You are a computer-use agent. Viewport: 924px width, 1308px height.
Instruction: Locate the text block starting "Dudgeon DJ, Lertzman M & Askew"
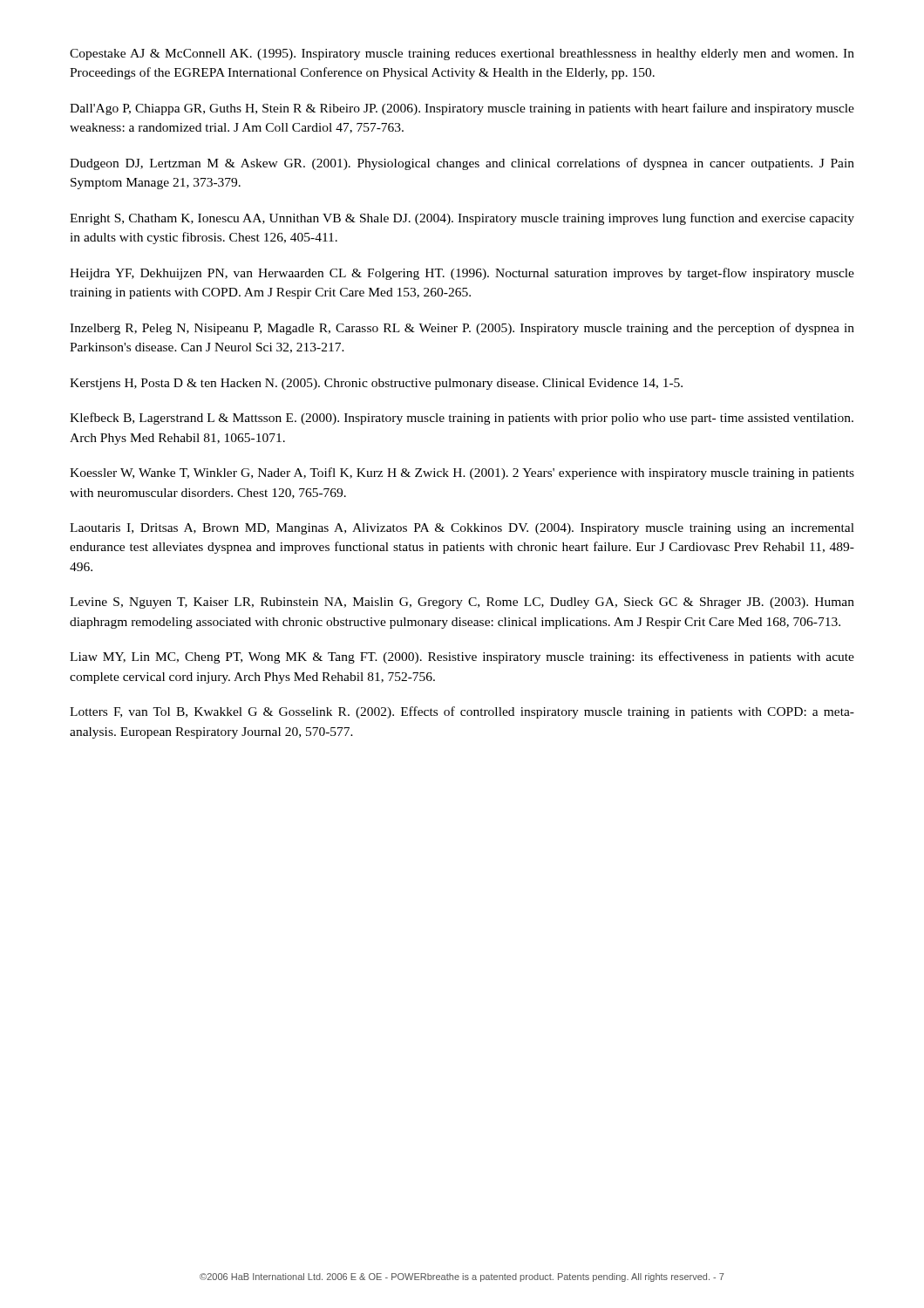coord(462,172)
